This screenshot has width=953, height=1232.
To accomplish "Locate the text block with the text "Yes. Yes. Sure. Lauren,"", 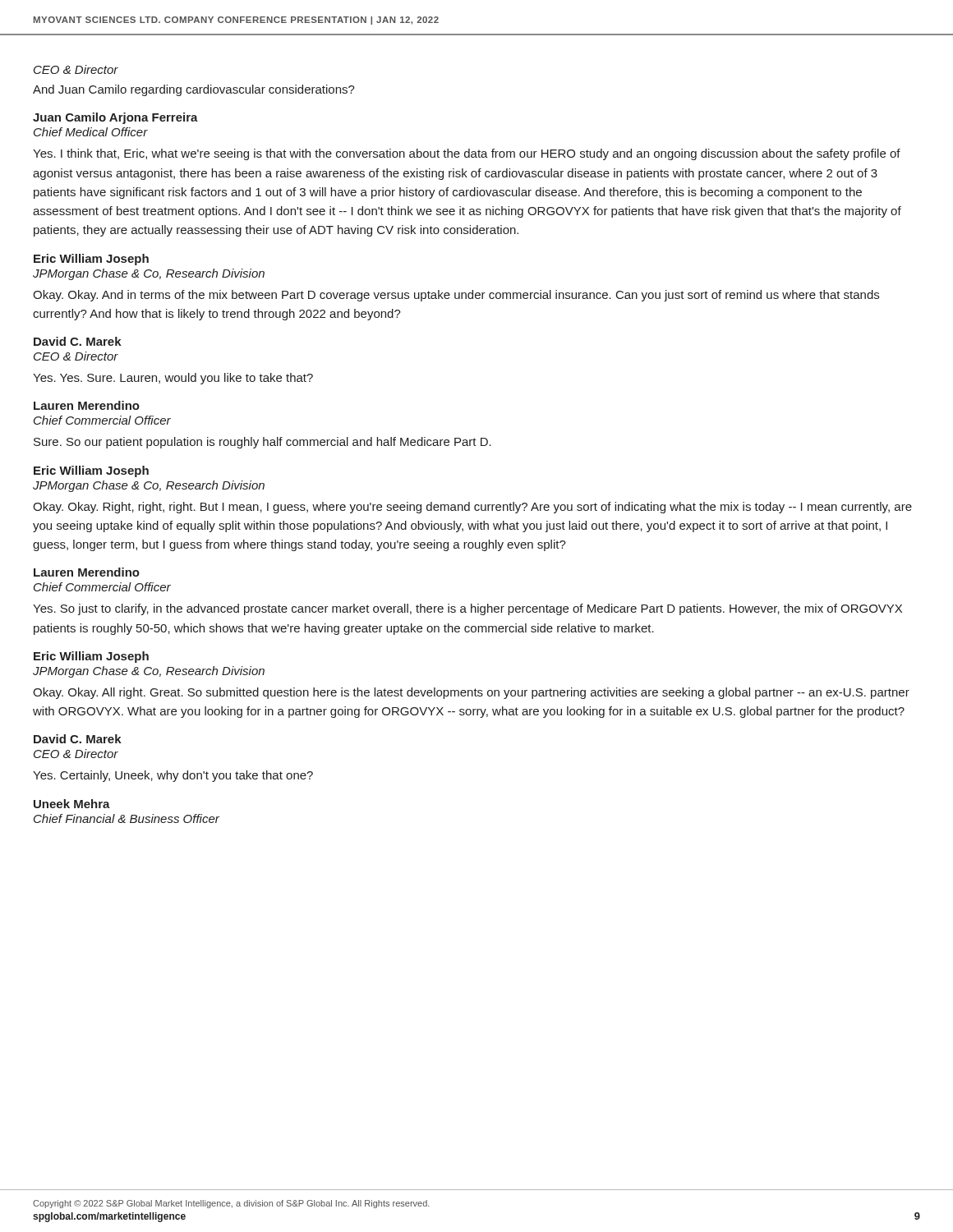I will pyautogui.click(x=173, y=377).
